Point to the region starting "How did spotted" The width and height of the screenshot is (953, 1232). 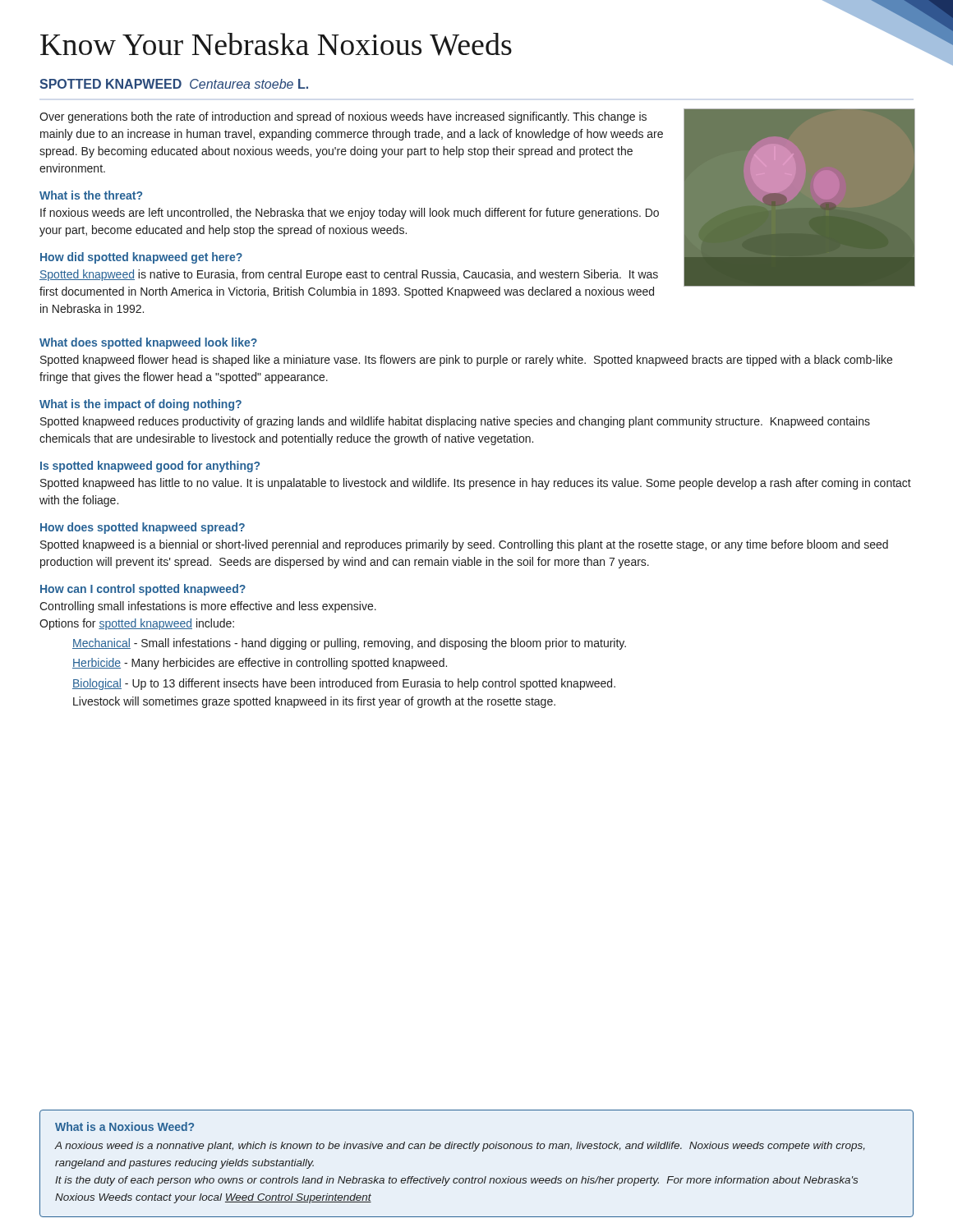click(x=141, y=258)
